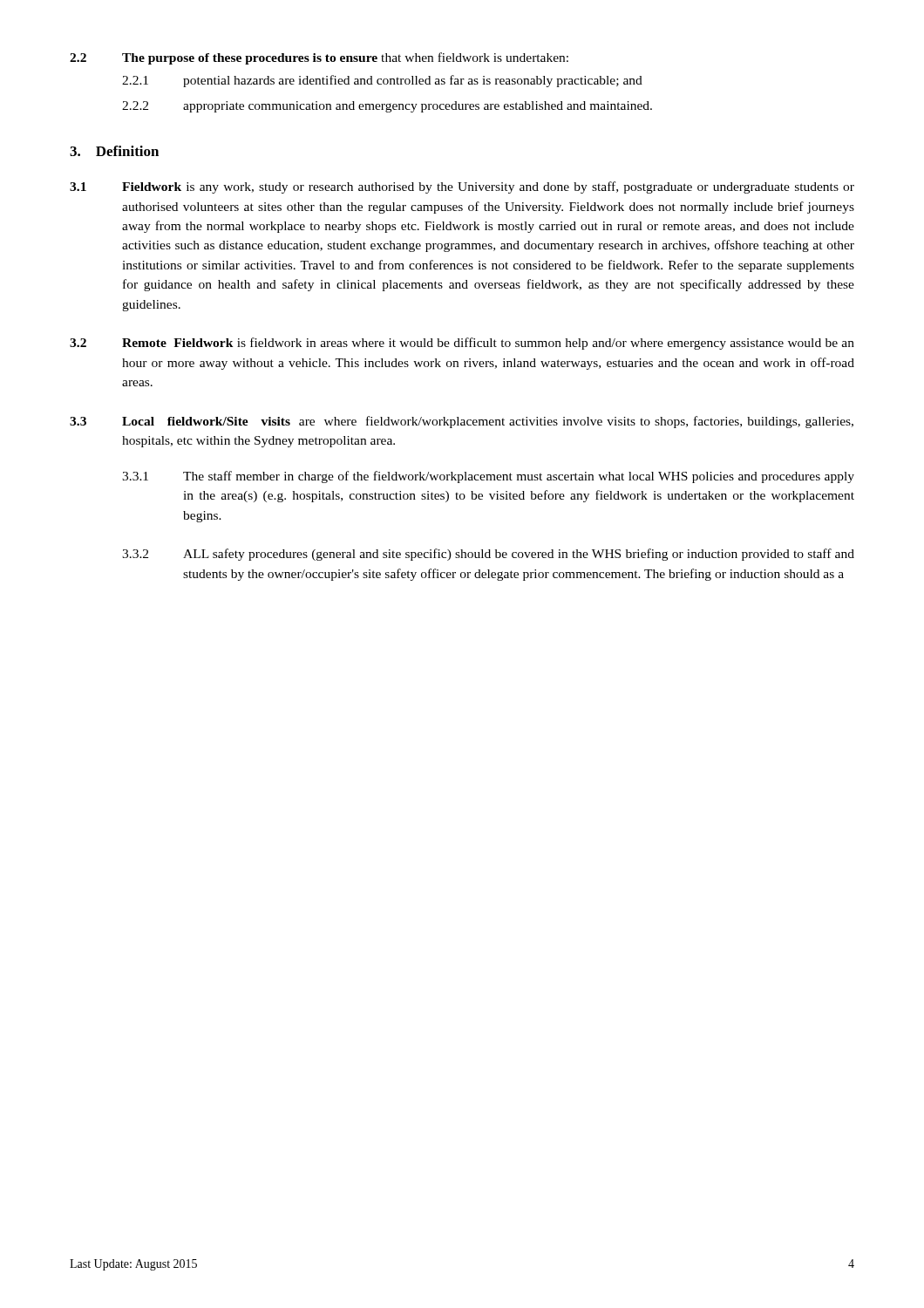Find the section header containing "3. Definition"
924x1308 pixels.
[114, 151]
